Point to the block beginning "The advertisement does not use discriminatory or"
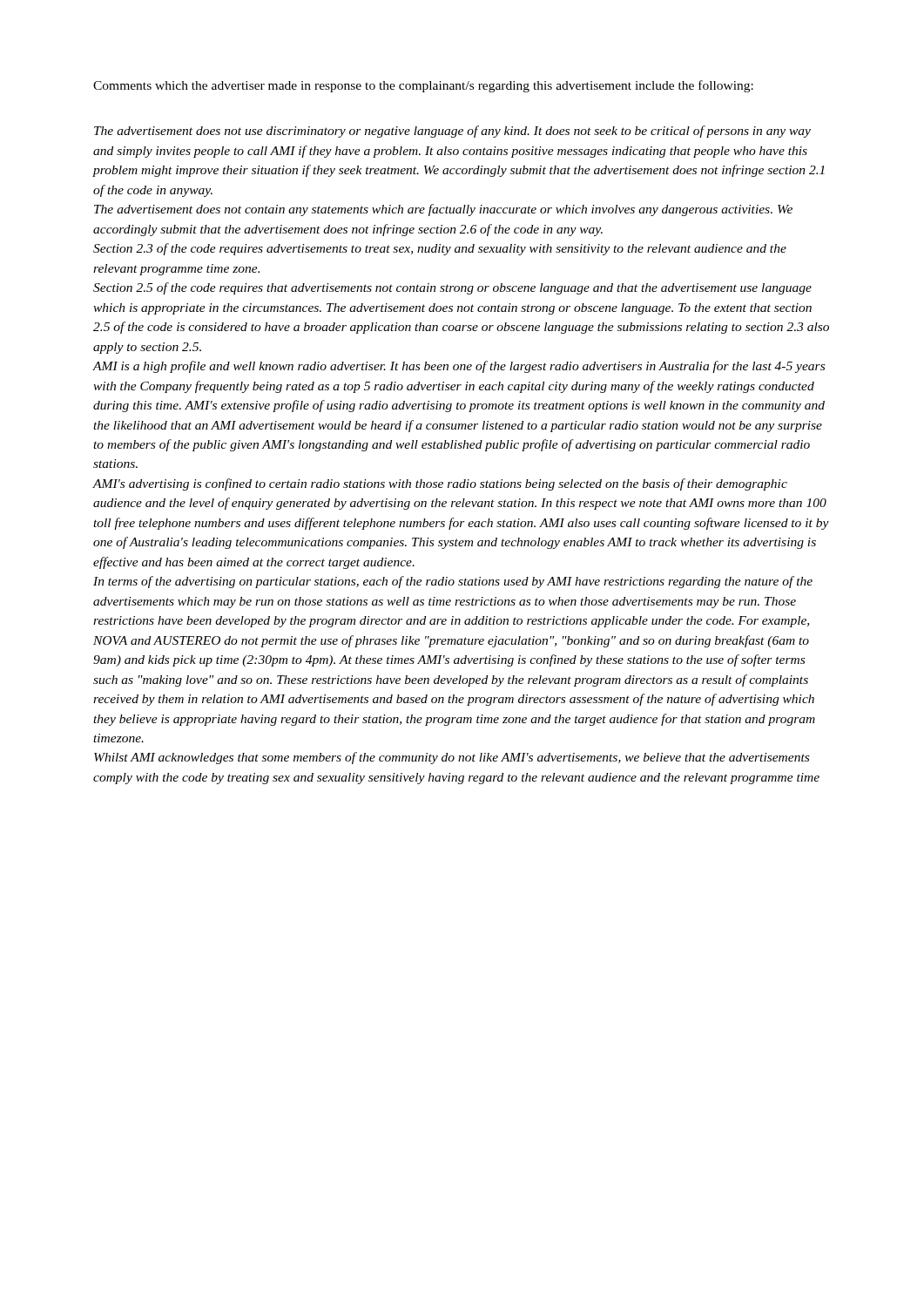Viewport: 924px width, 1307px height. 462,454
